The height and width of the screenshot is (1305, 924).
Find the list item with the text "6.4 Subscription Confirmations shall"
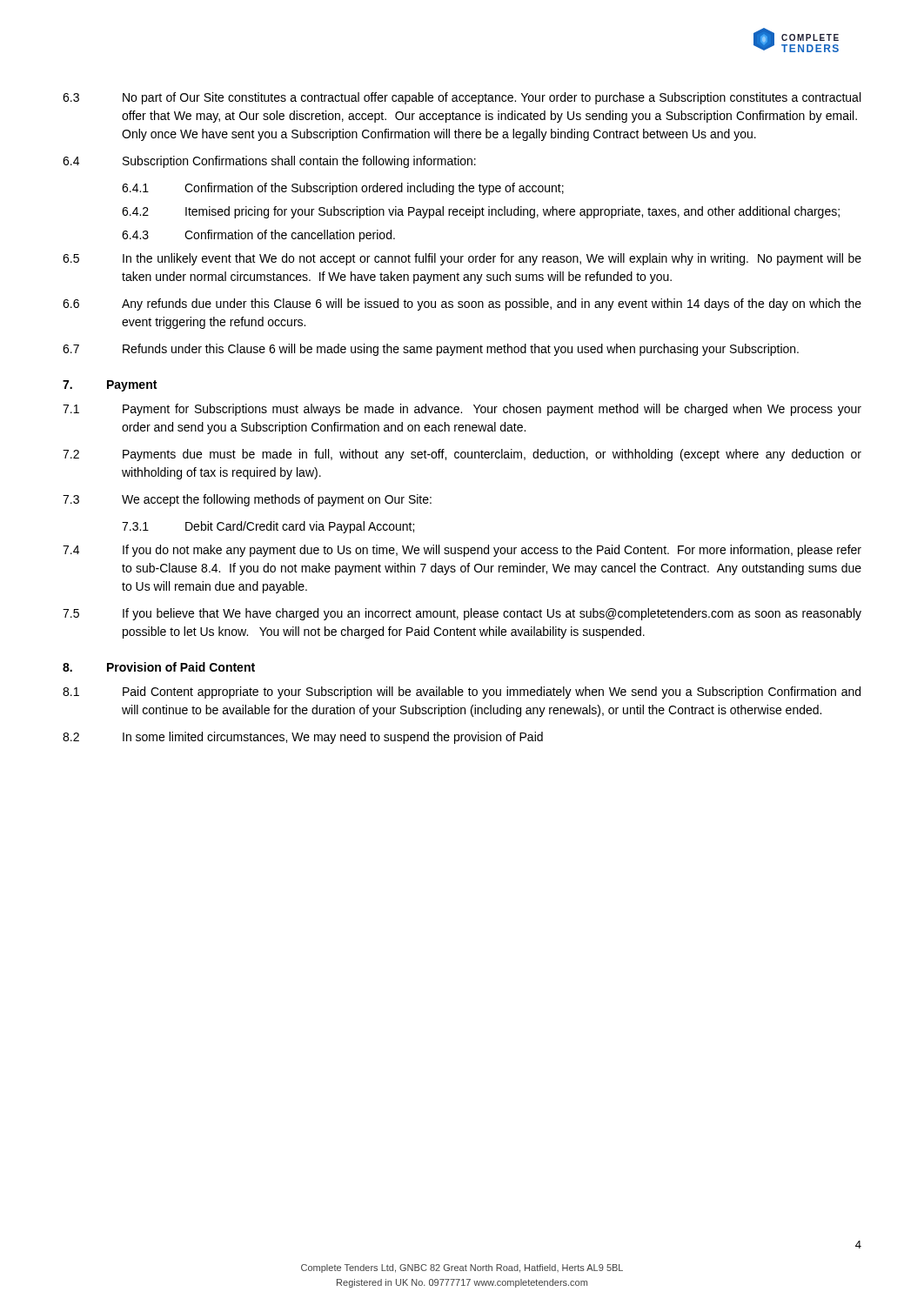462,161
